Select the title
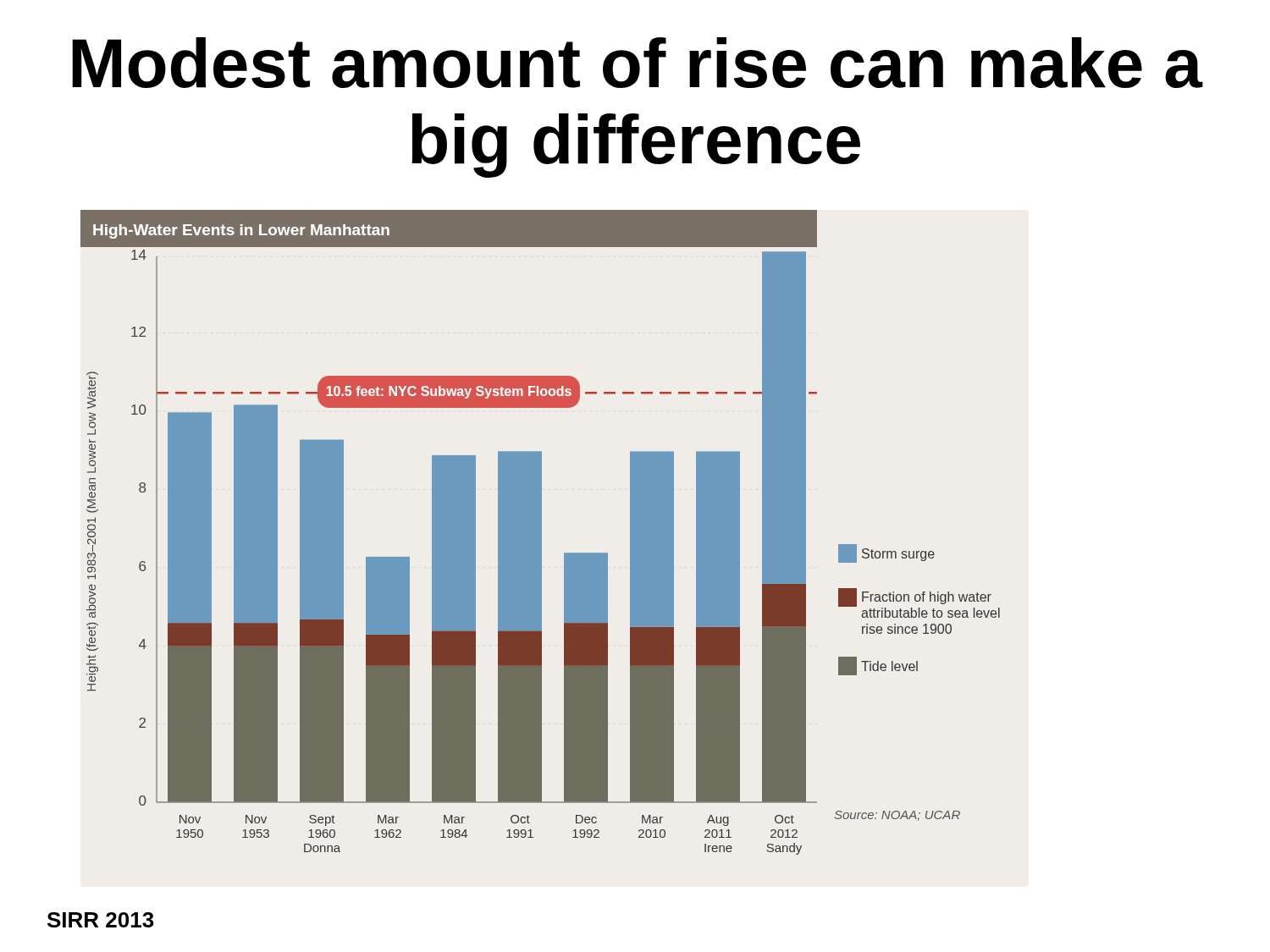 pyautogui.click(x=635, y=102)
